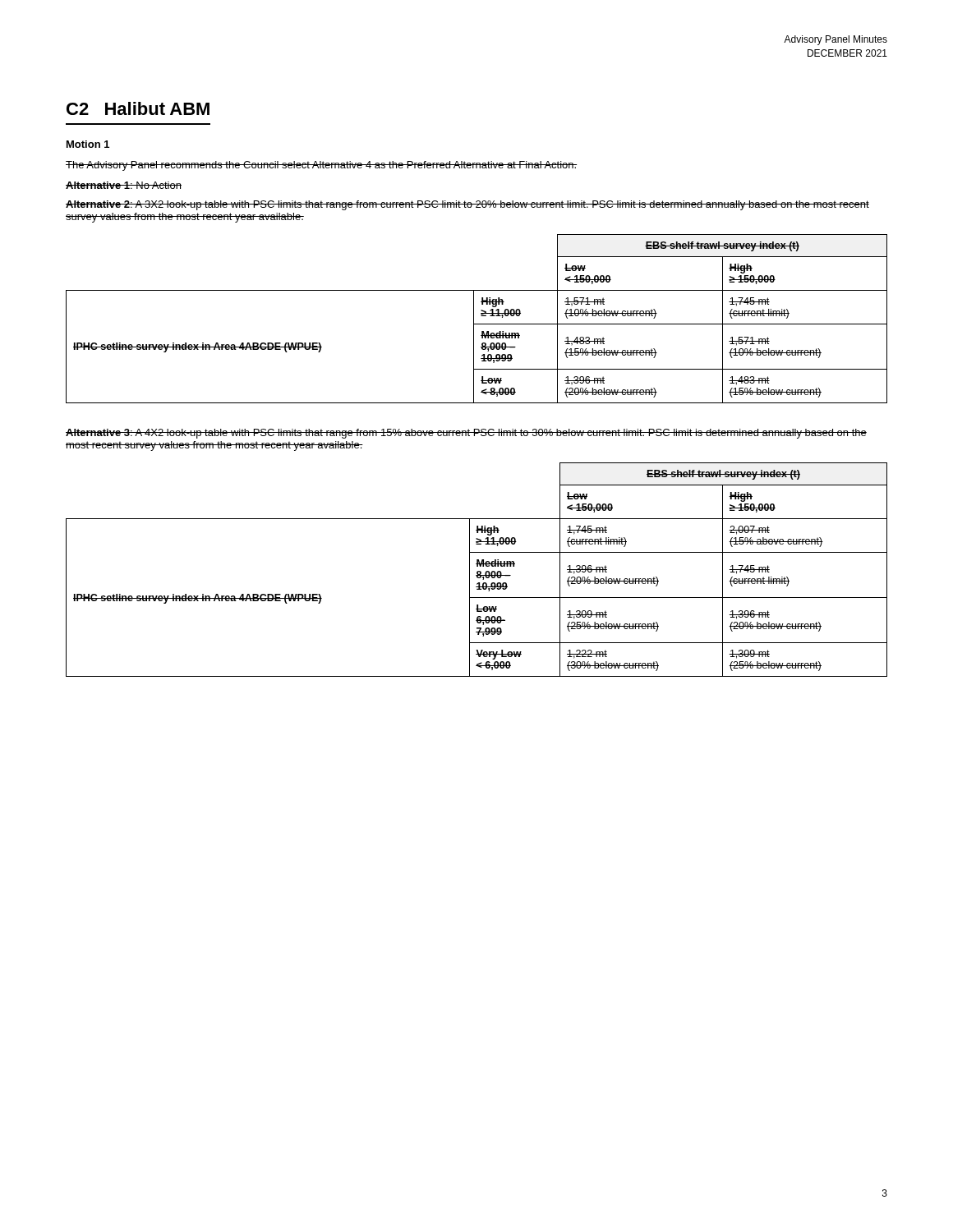Screen dimensions: 1232x953
Task: Select the title
Action: [138, 112]
